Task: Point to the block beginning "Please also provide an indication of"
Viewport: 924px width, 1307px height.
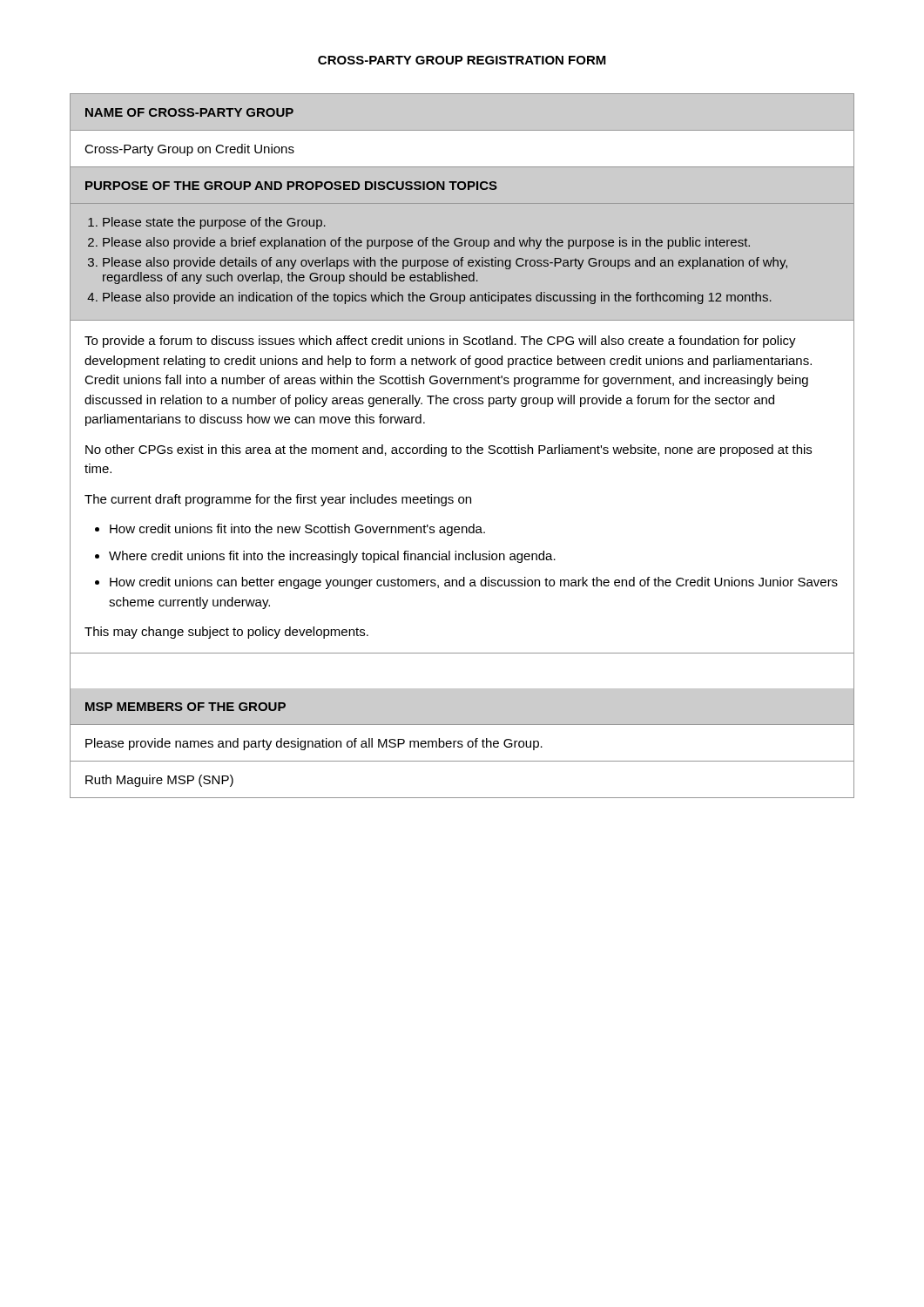Action: 437,297
